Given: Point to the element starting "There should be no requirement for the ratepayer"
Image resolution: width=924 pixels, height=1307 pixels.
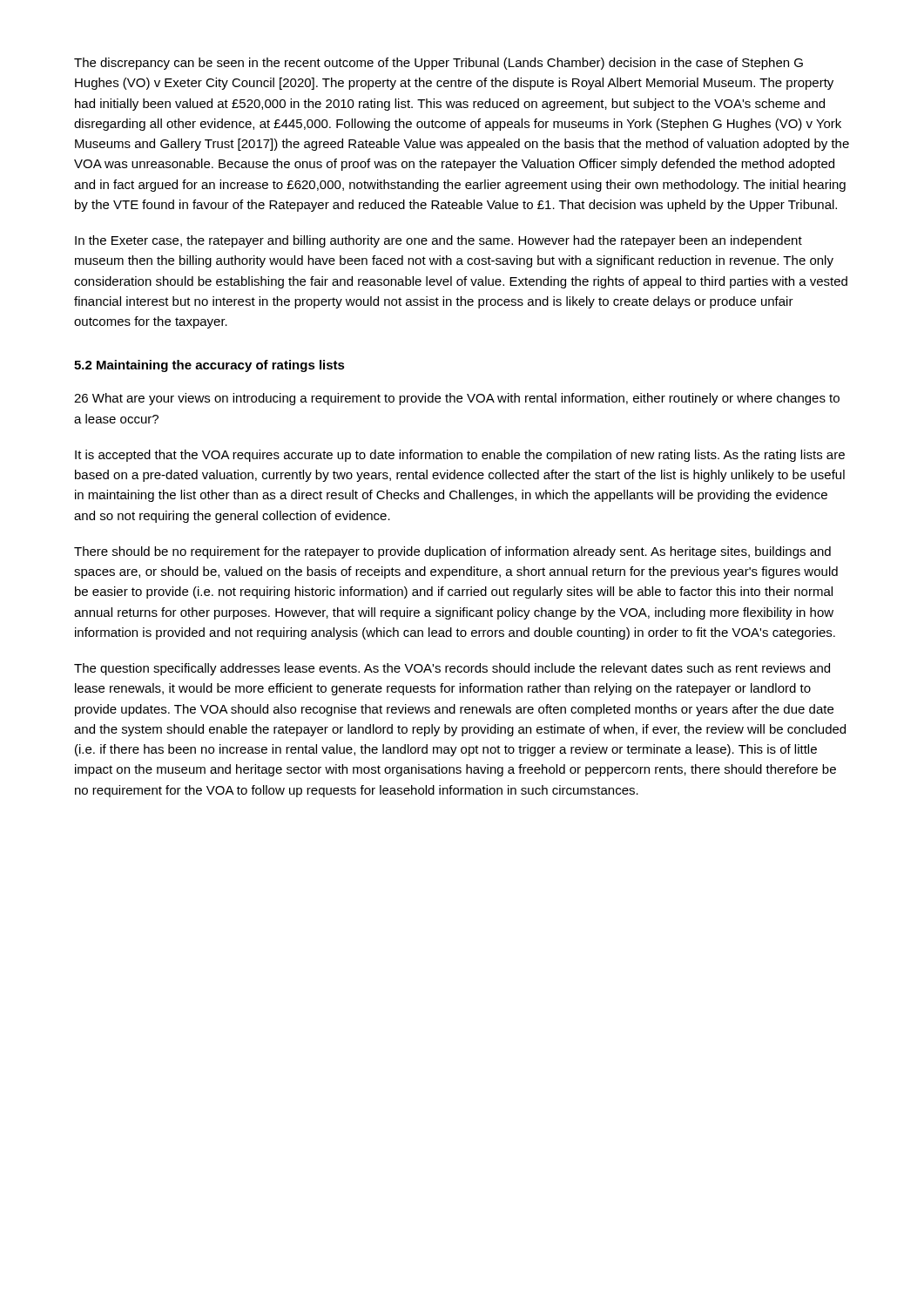Looking at the screenshot, I should click(456, 591).
